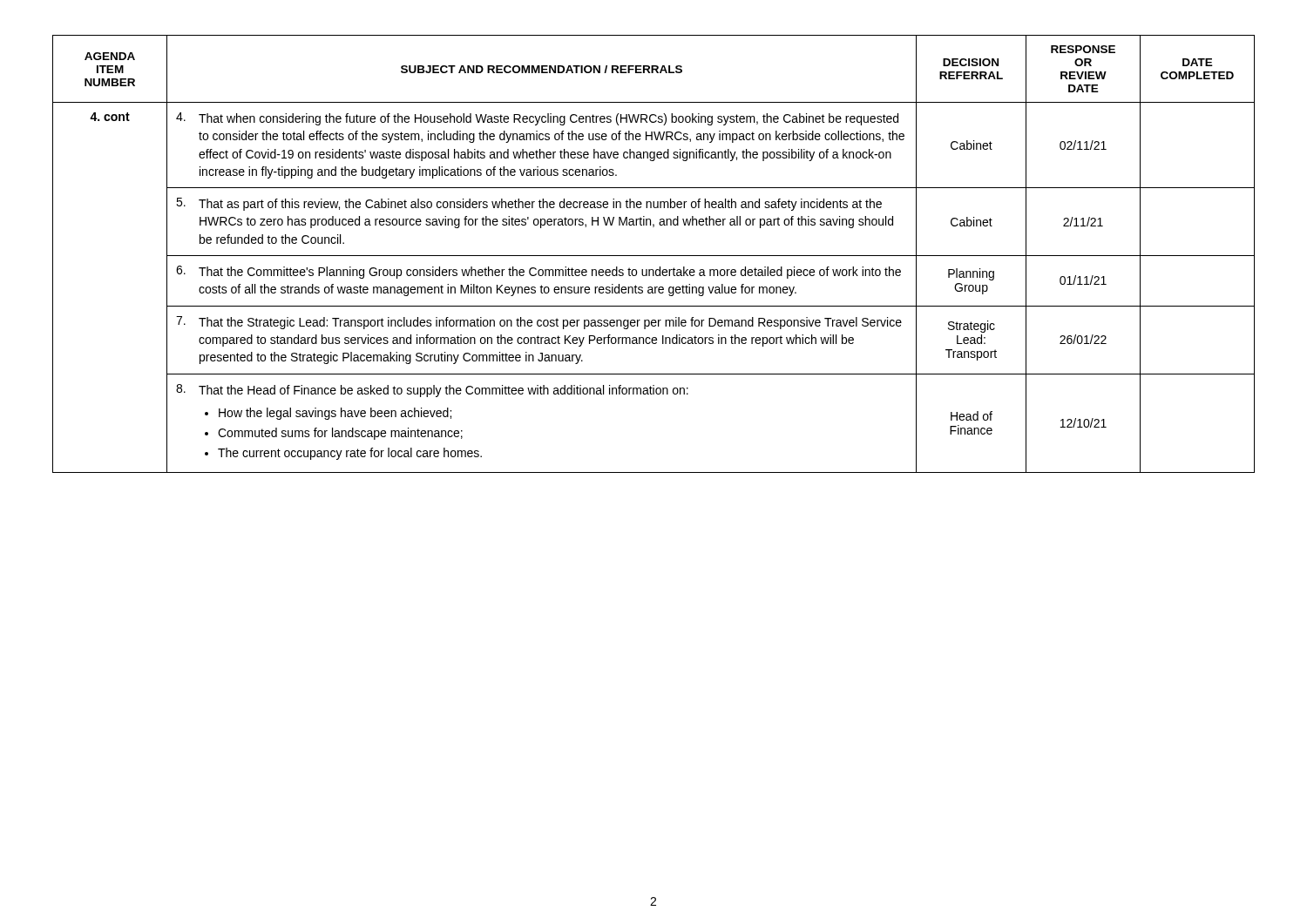The width and height of the screenshot is (1307, 924).
Task: Select a table
Action: 654,254
